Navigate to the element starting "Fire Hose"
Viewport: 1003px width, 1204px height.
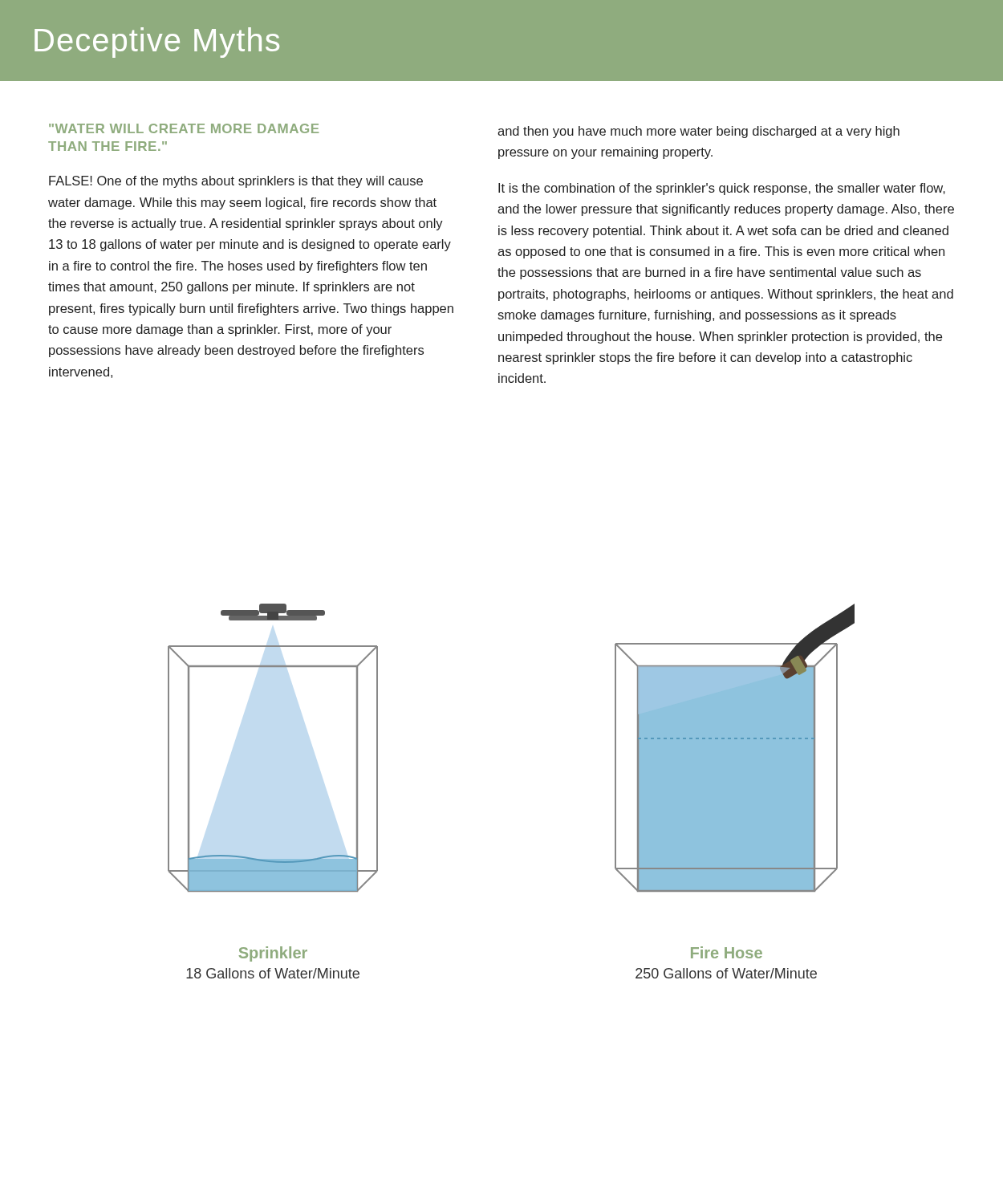pos(726,953)
